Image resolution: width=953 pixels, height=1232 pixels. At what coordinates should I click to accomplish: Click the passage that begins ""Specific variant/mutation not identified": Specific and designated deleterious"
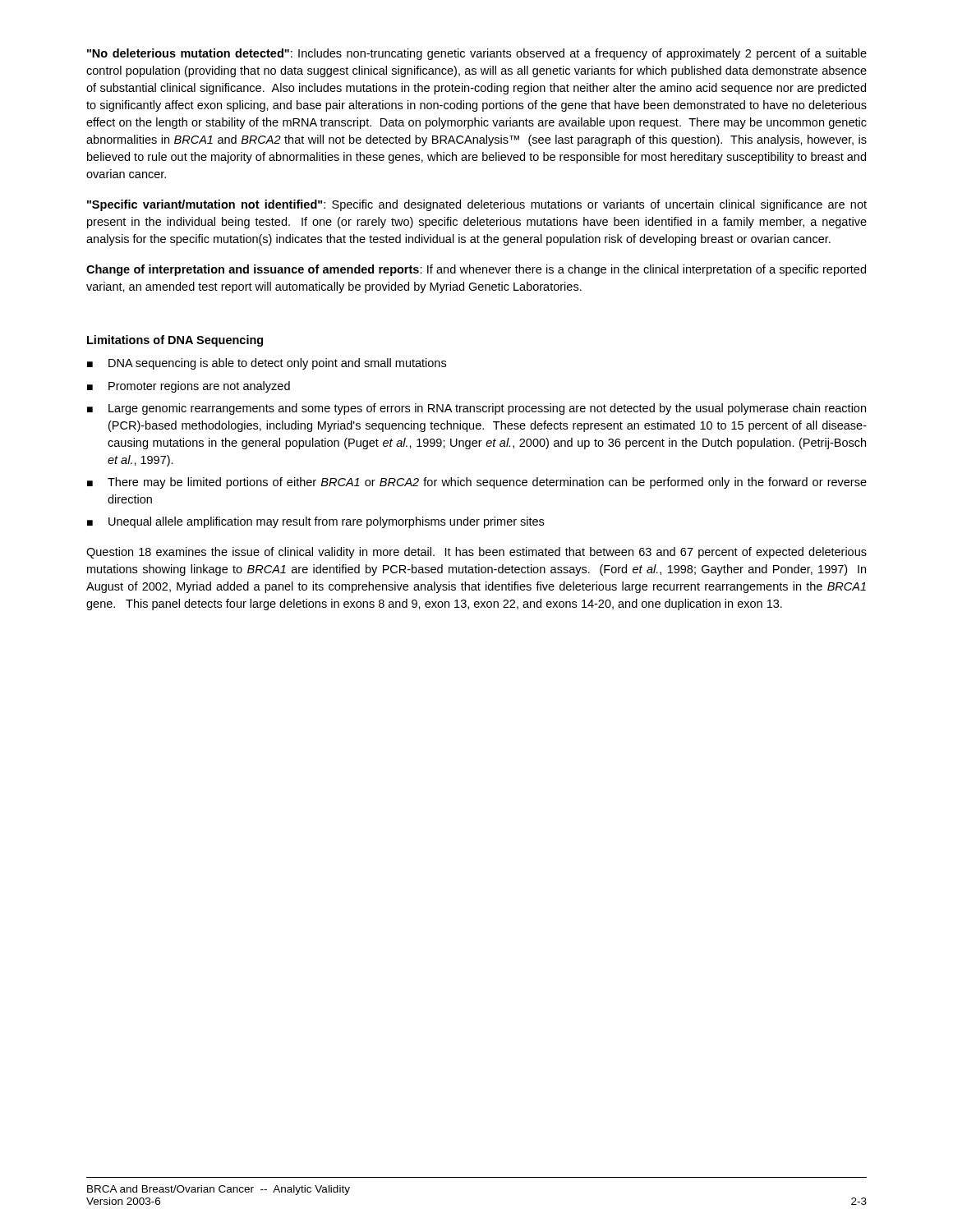(476, 222)
